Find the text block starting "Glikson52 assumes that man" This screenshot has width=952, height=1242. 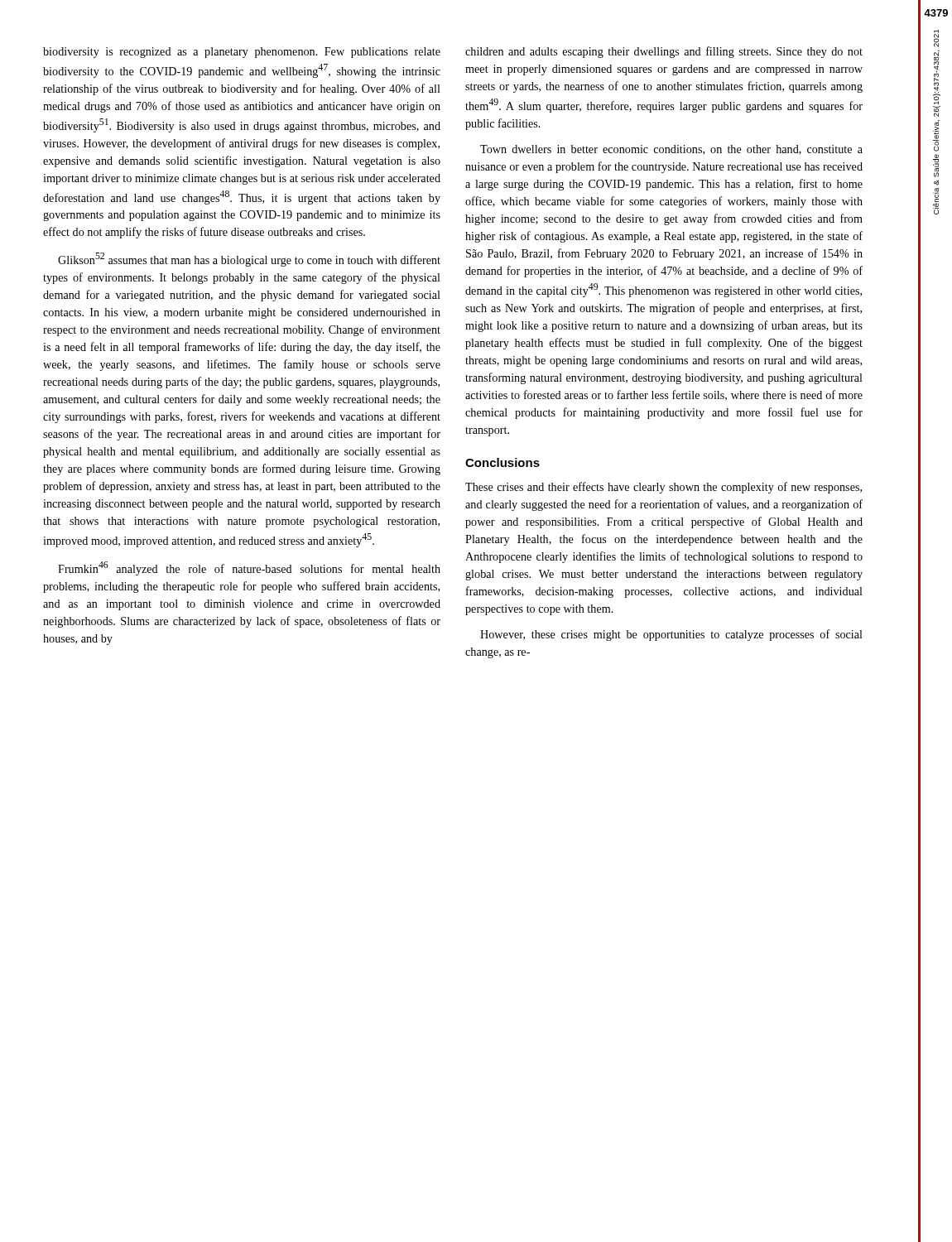point(242,400)
